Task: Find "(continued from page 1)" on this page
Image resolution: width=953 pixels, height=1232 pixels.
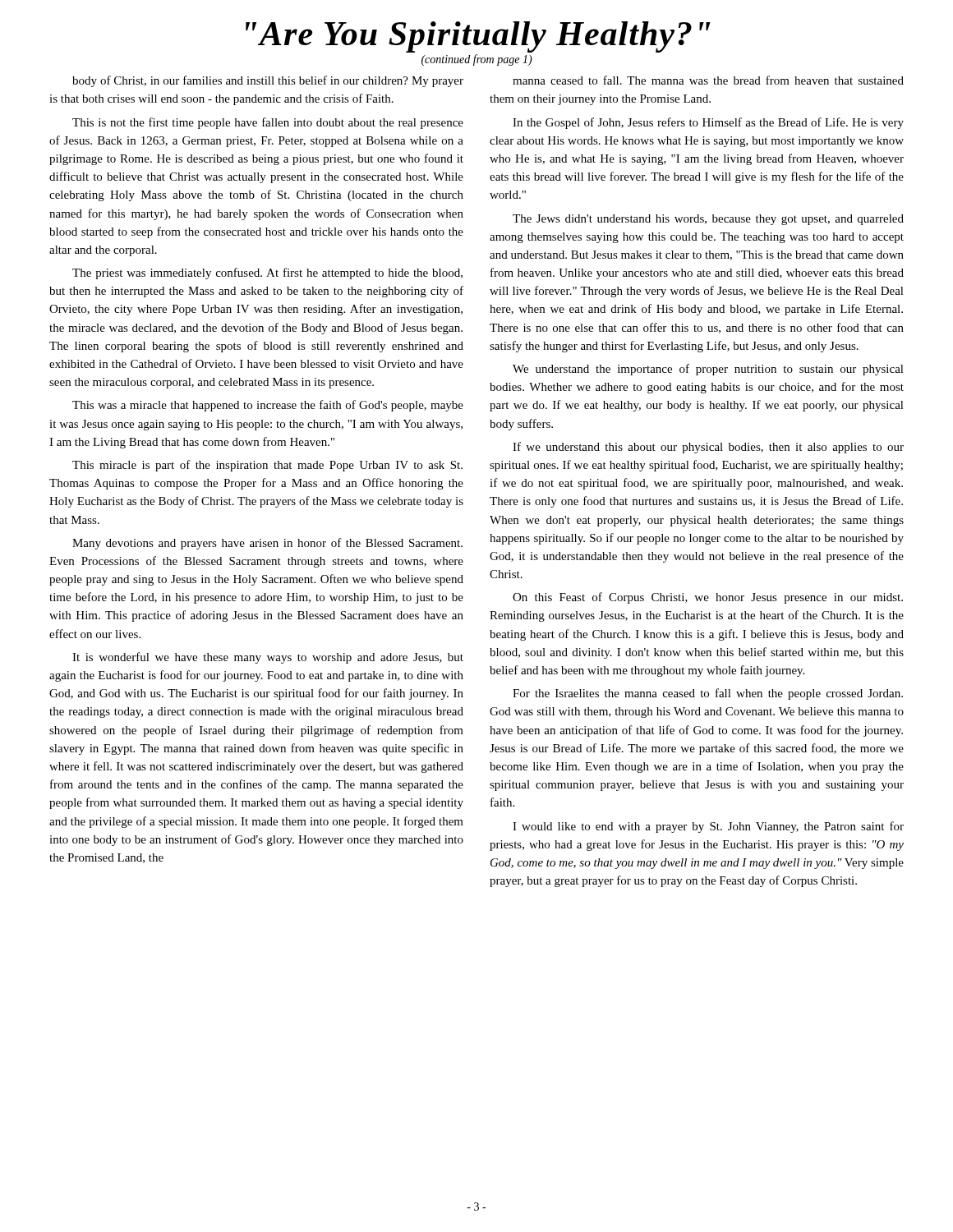Action: pos(476,60)
